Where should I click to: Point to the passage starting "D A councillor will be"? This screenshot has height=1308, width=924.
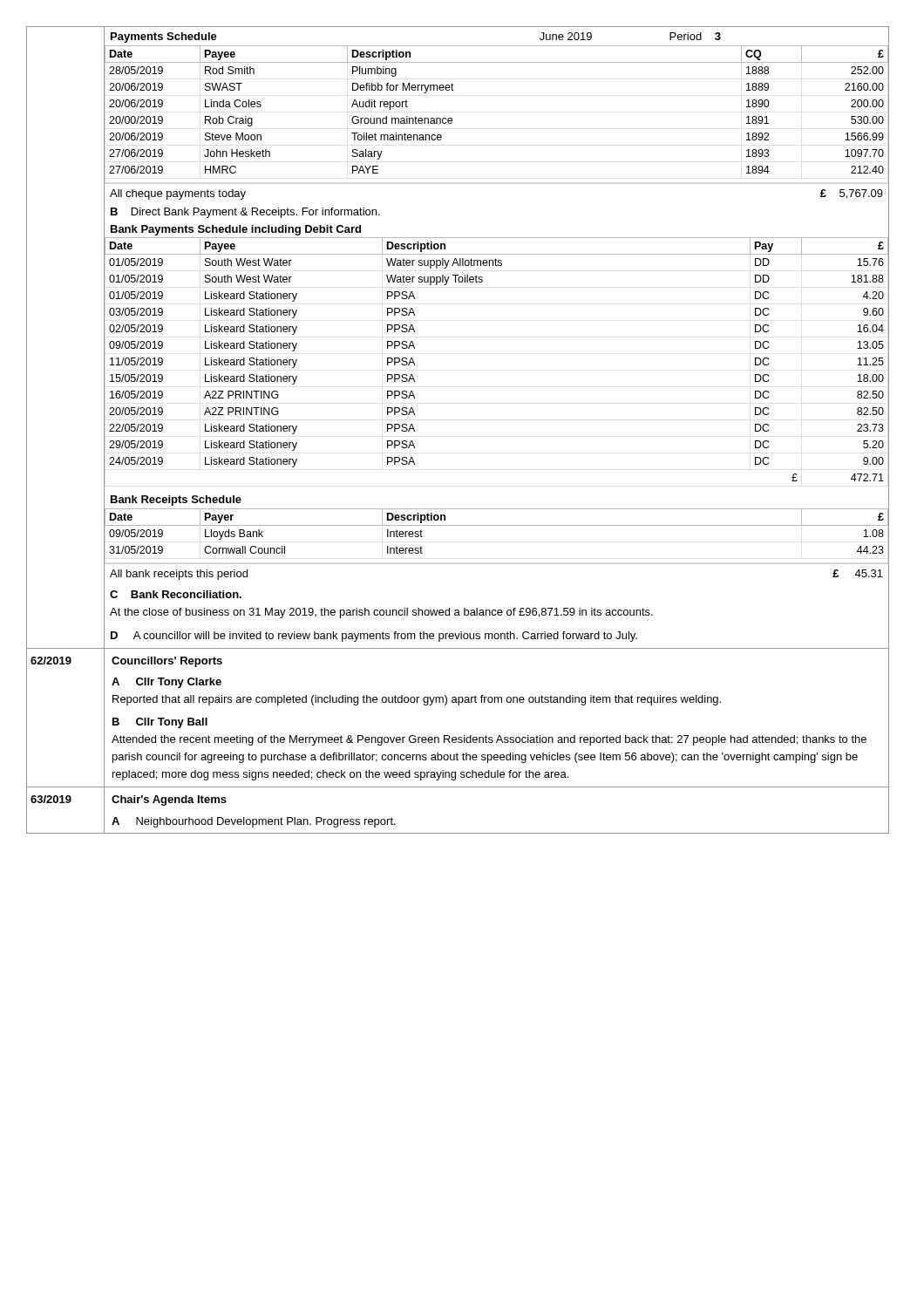[x=374, y=635]
